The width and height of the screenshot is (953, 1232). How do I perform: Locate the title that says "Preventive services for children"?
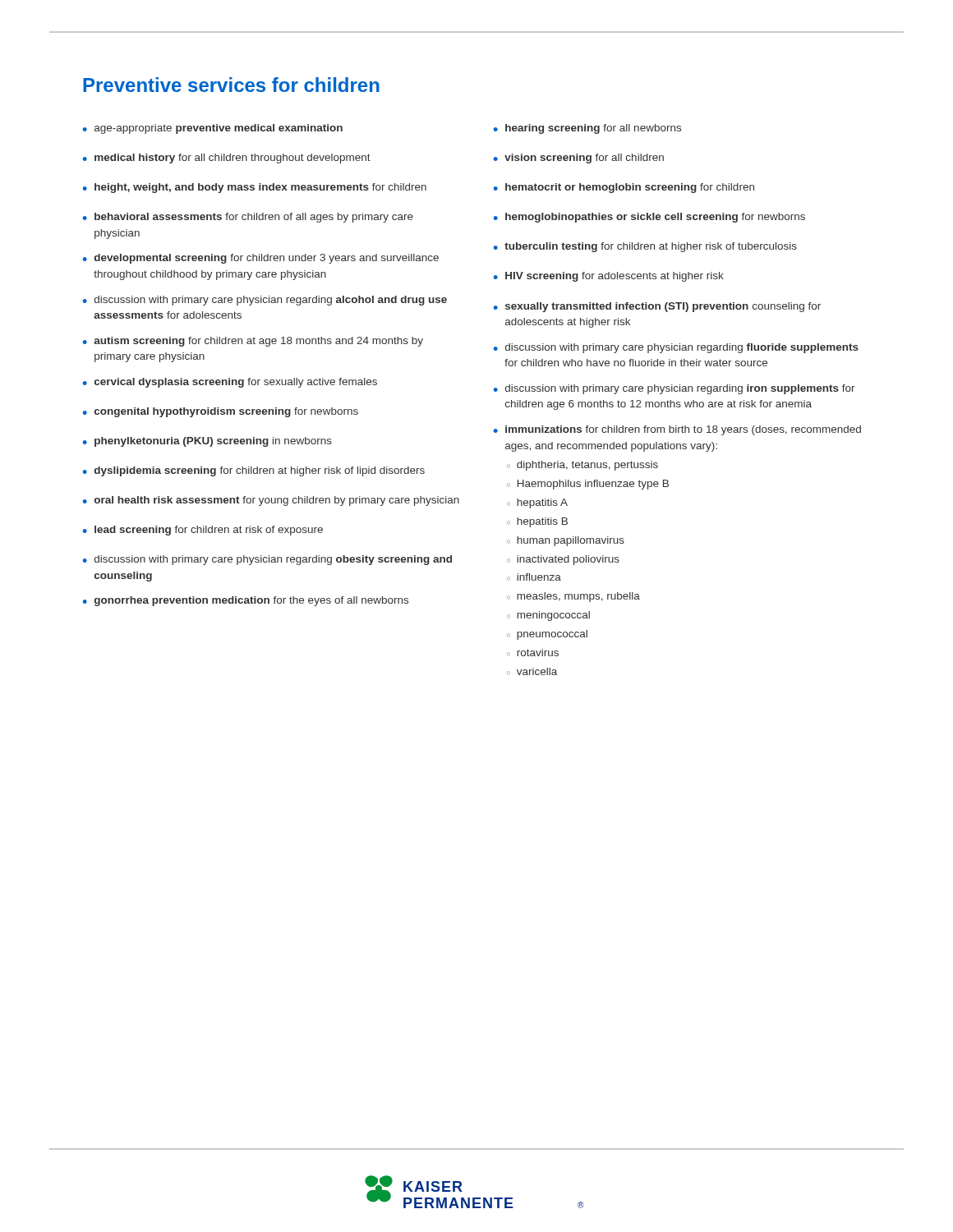click(x=231, y=85)
